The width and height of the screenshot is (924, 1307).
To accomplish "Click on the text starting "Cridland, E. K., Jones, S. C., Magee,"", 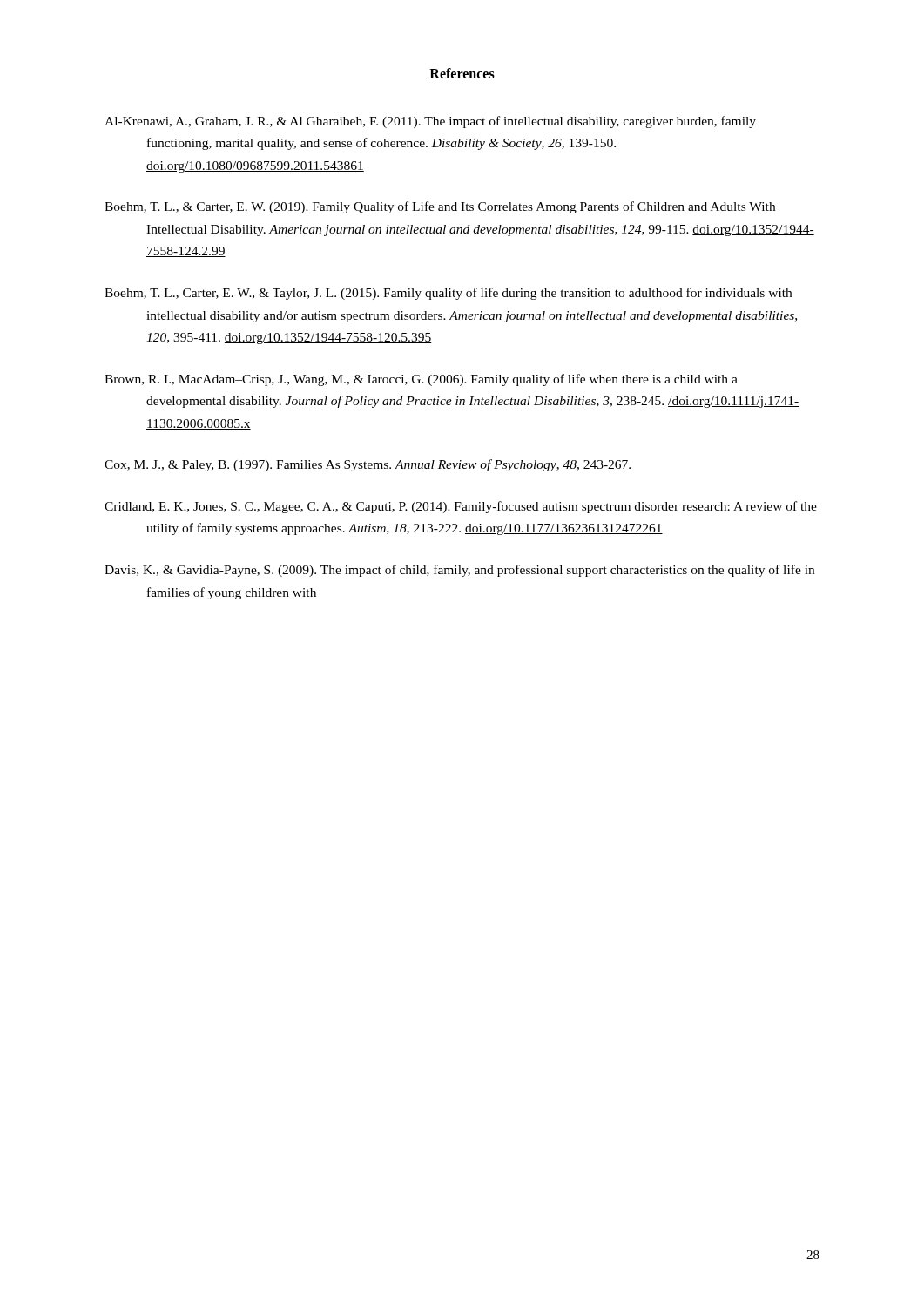I will click(461, 517).
